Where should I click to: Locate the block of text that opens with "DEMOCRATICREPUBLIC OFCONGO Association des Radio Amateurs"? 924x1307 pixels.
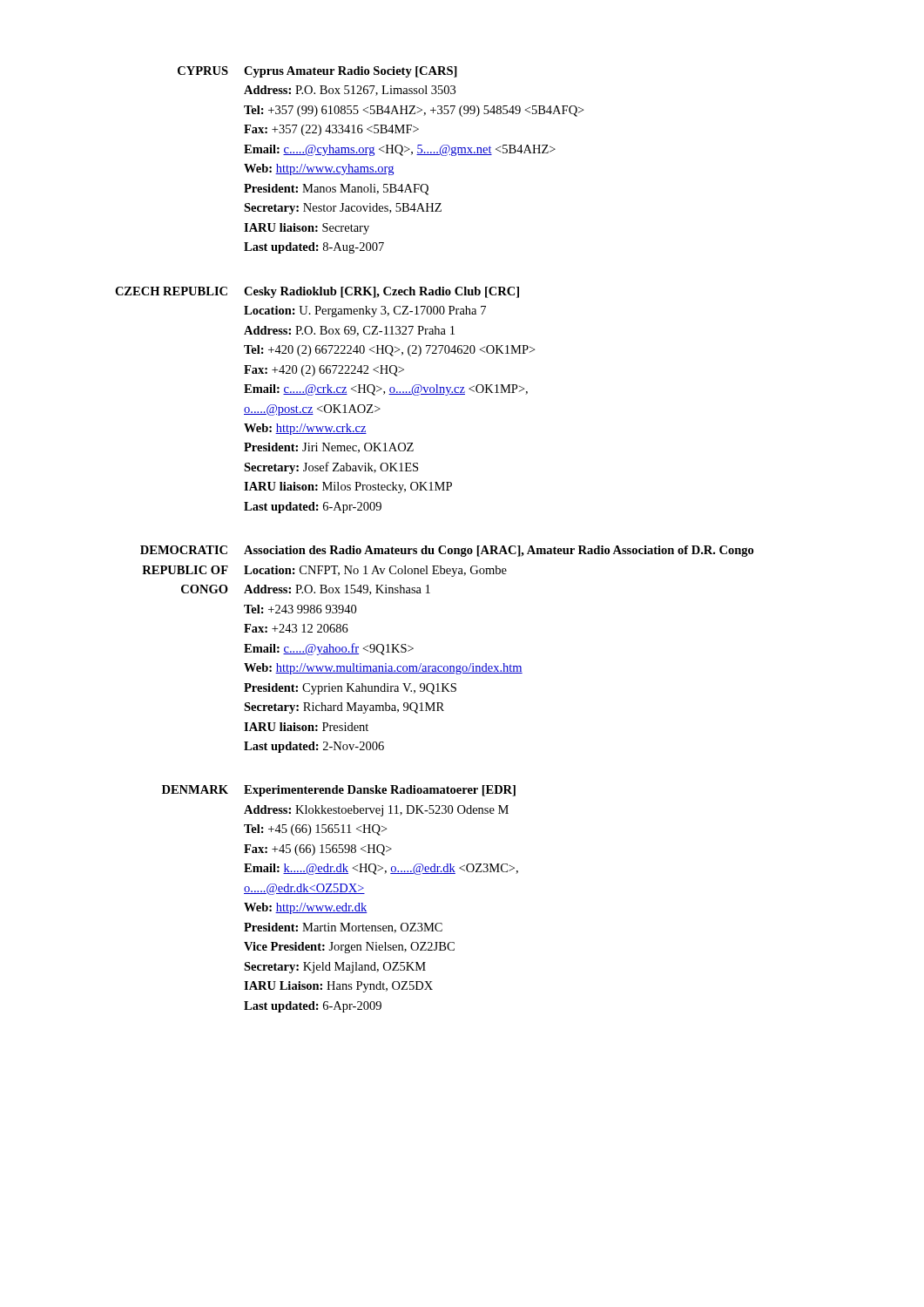(x=447, y=551)
